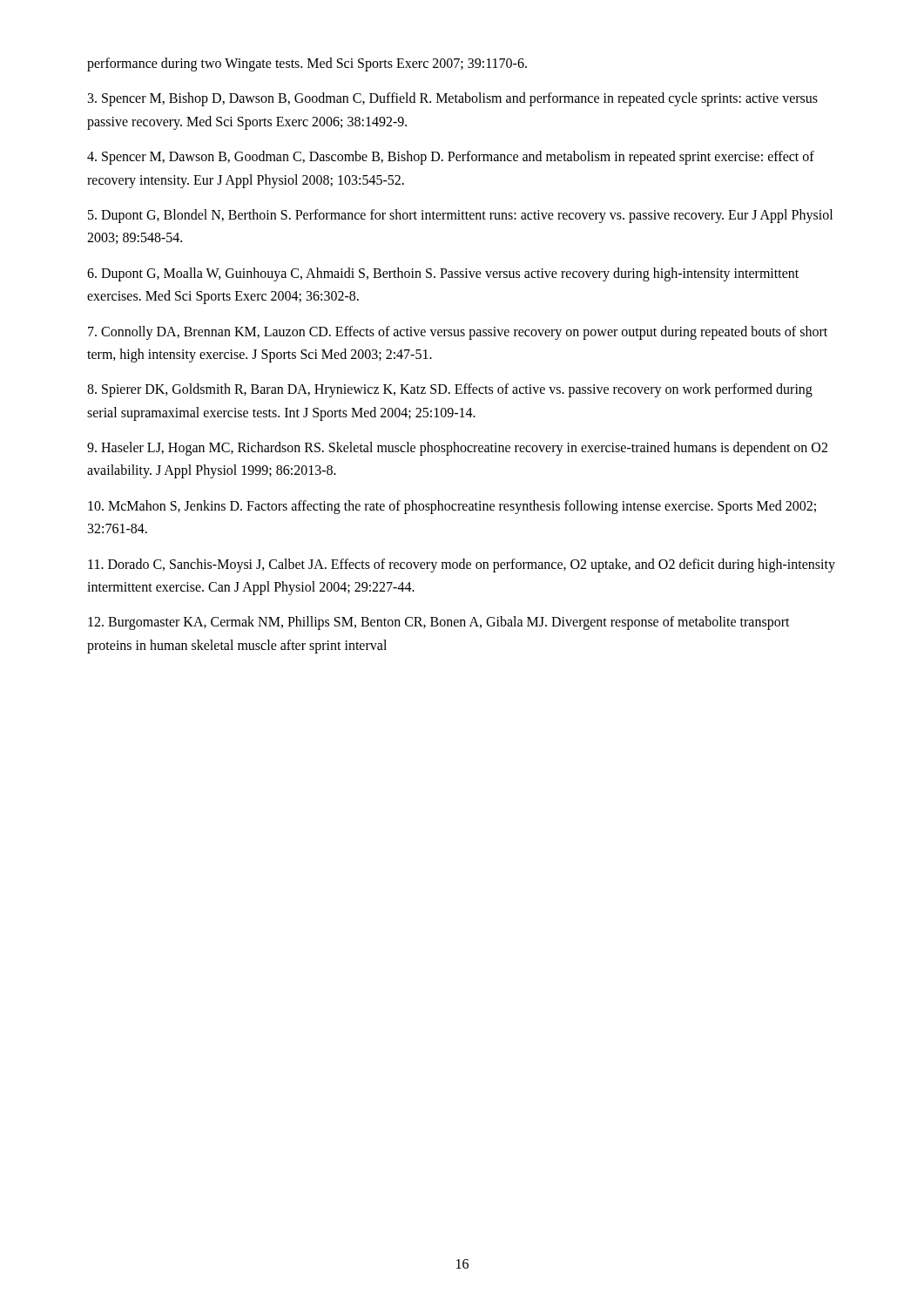Locate the list item with the text "4. Spencer M, Dawson B, Goodman C,"
Viewport: 924px width, 1307px height.
click(x=451, y=168)
